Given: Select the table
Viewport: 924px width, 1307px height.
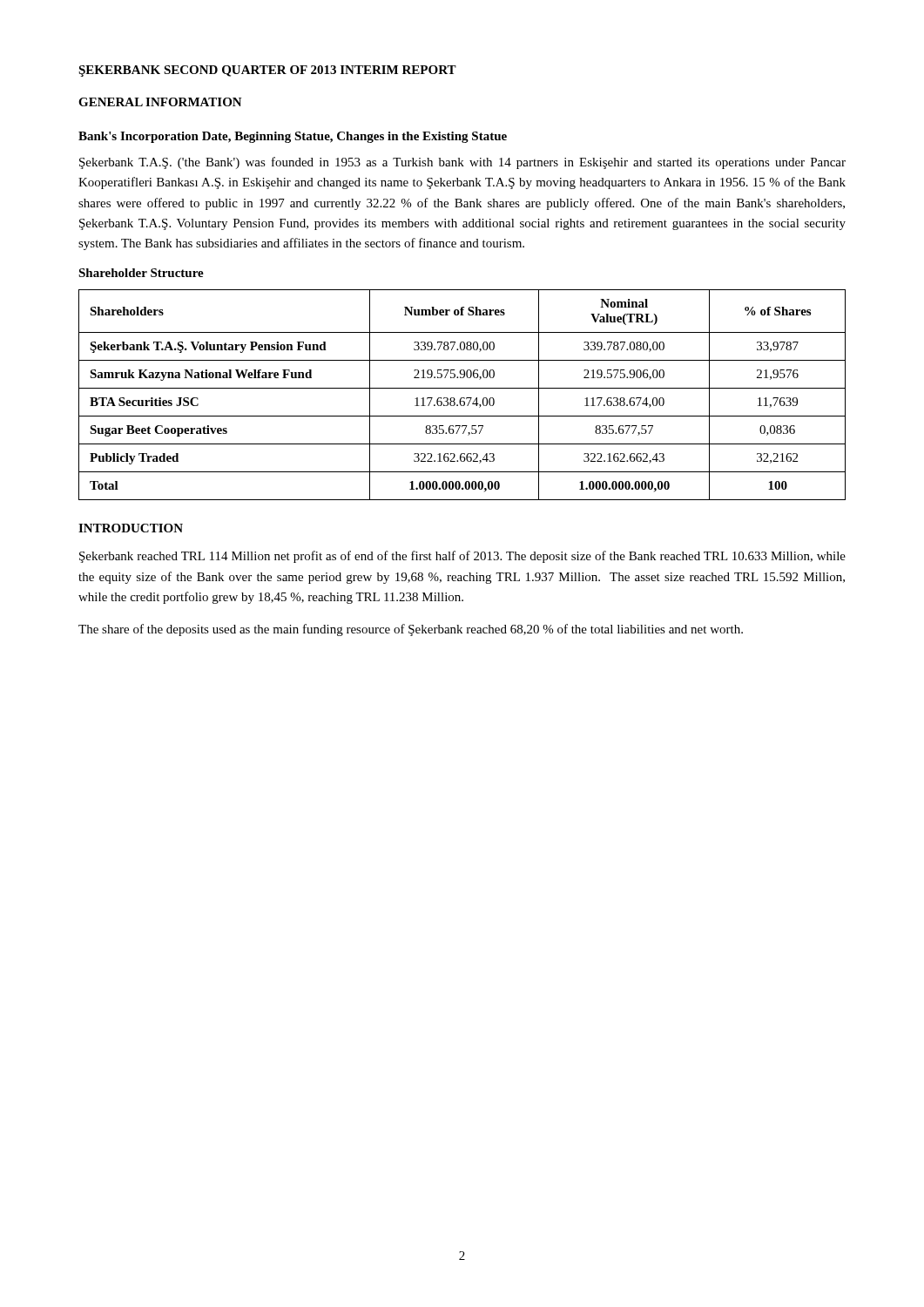Looking at the screenshot, I should point(462,395).
